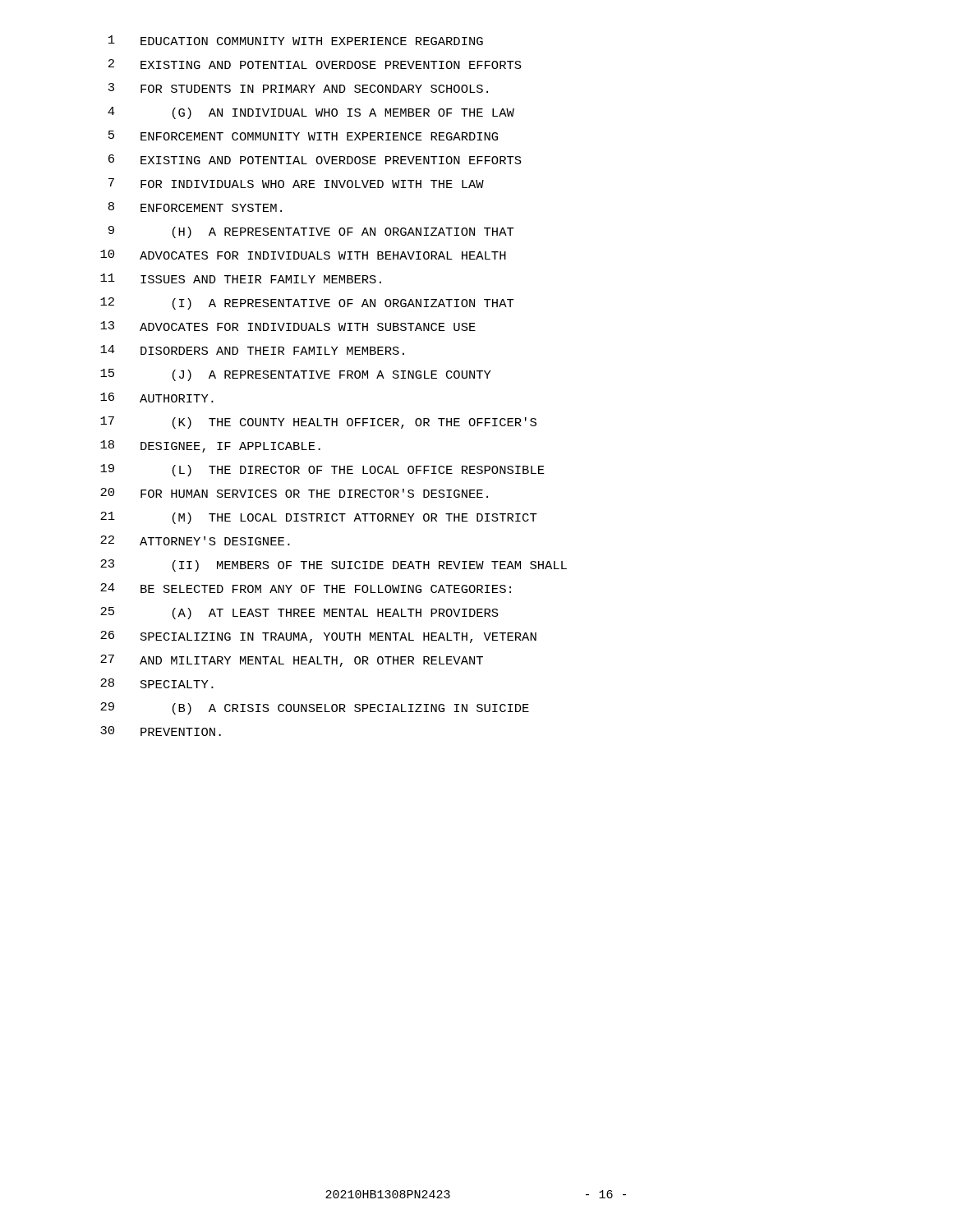Locate the list item that says "5 ENFORCEMENT COMMUNITY"
This screenshot has height=1232, width=953.
point(476,137)
